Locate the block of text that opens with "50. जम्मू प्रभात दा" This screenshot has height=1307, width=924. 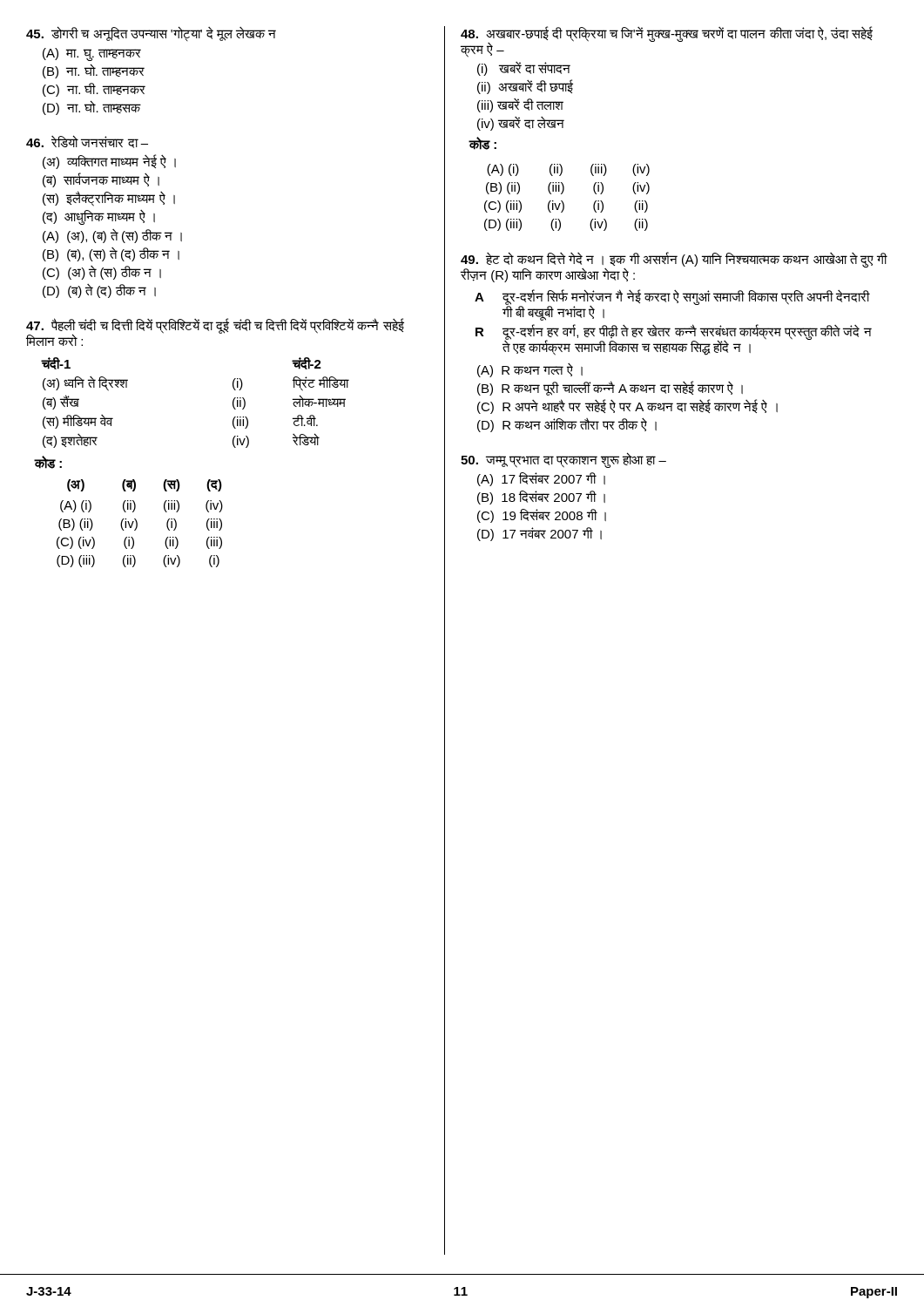[x=563, y=460]
